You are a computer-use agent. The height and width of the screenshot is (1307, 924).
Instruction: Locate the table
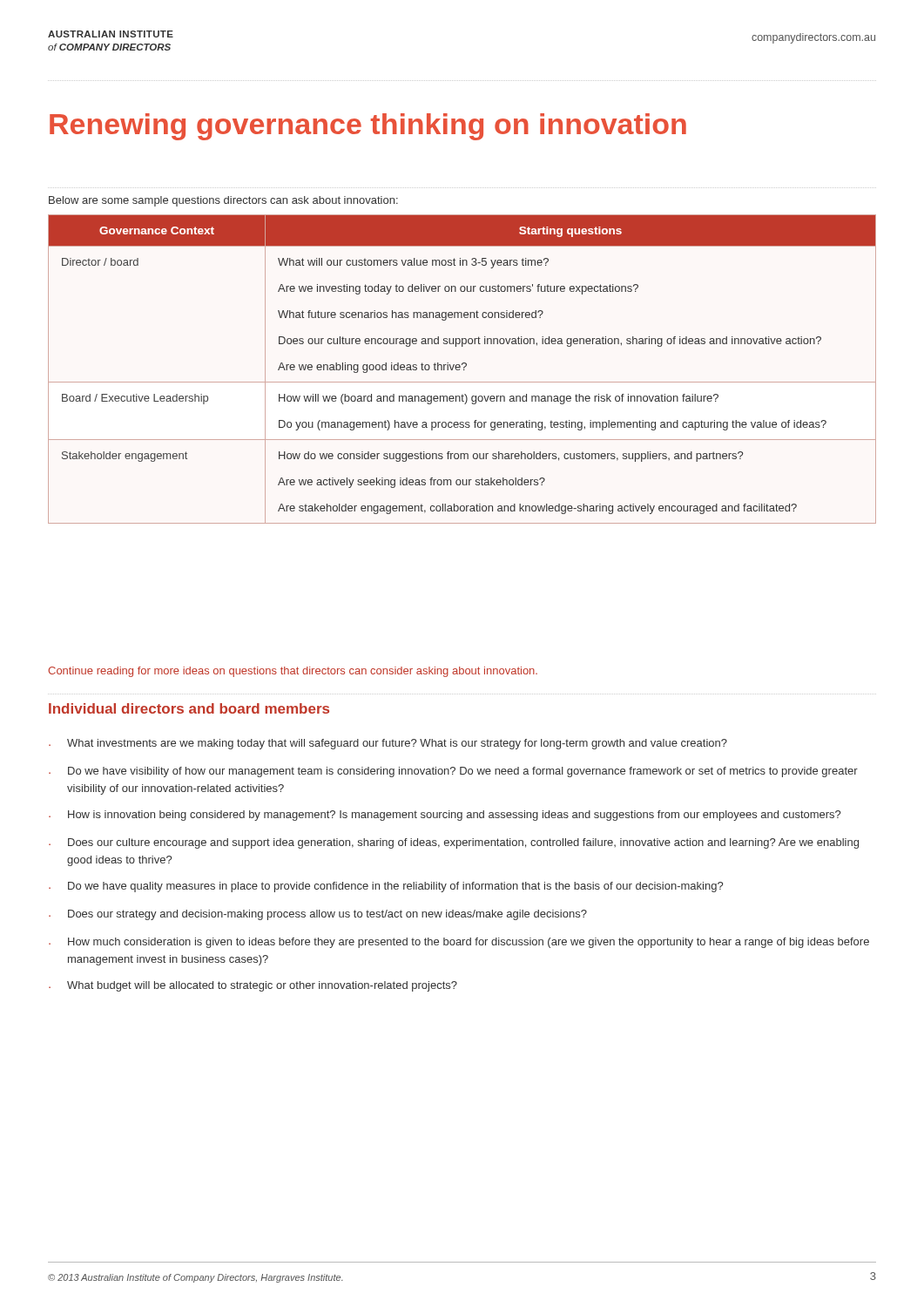[x=462, y=369]
